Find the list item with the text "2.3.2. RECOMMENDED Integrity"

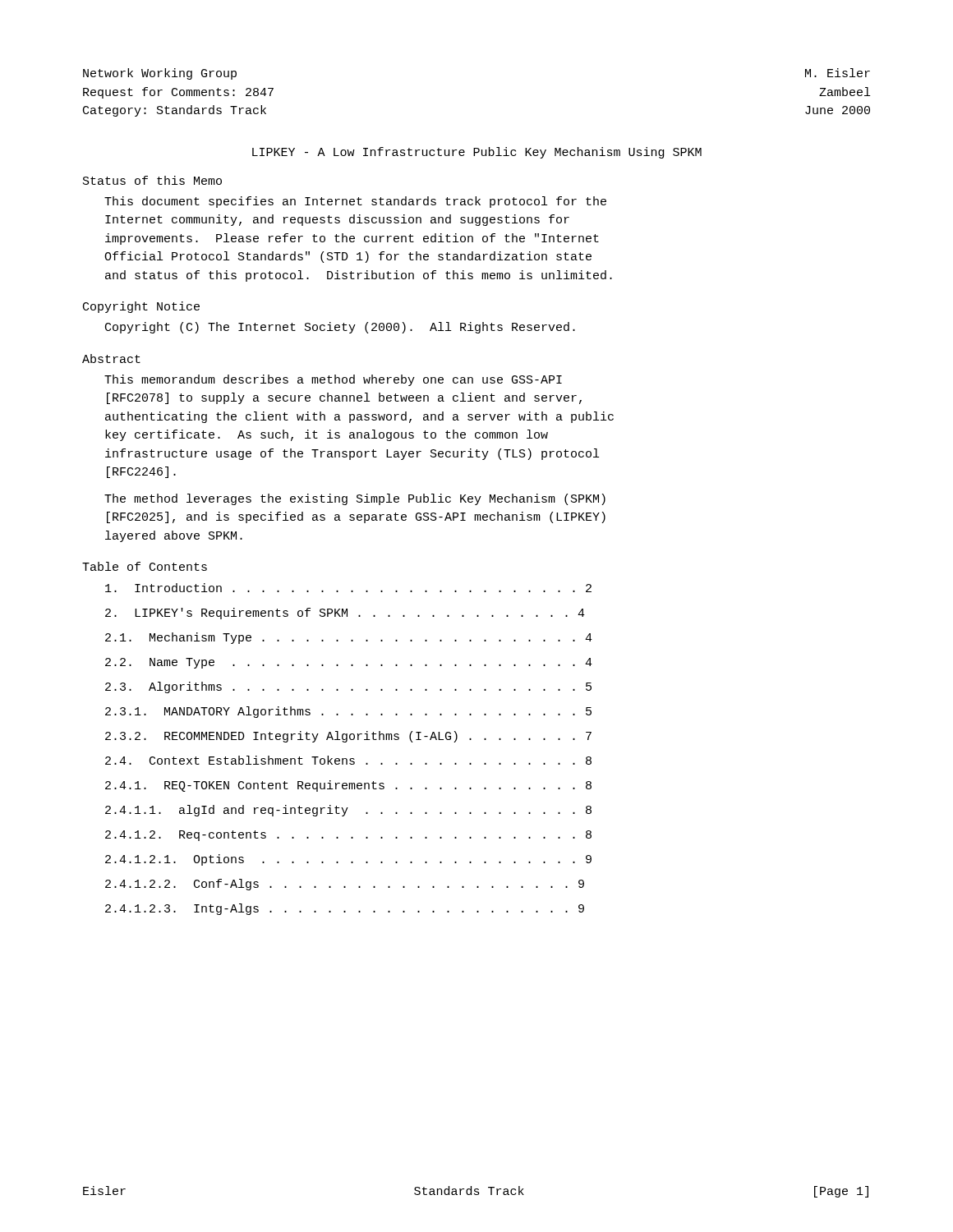point(337,737)
